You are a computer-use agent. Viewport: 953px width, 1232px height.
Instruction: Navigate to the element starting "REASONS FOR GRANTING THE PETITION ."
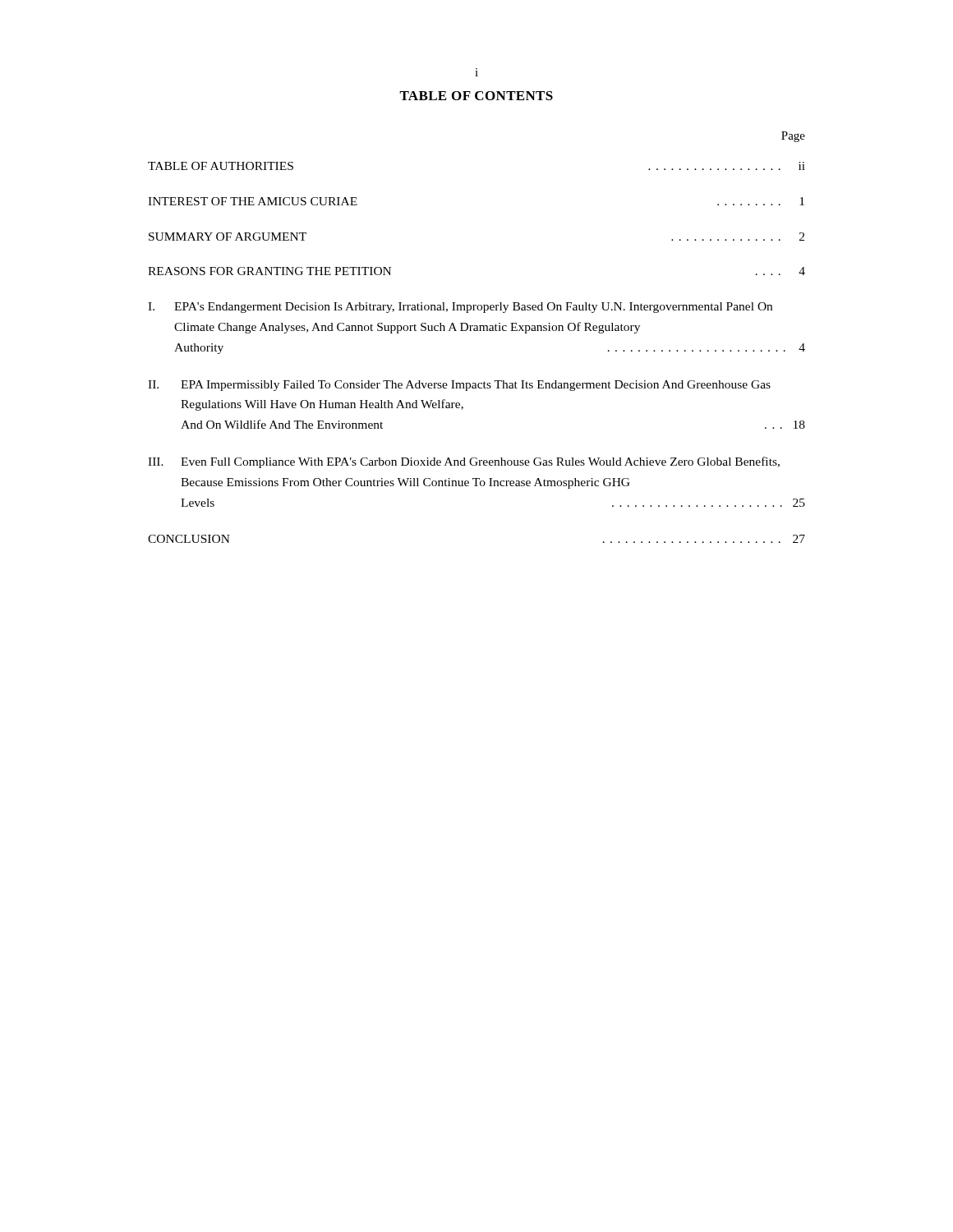(x=277, y=271)
